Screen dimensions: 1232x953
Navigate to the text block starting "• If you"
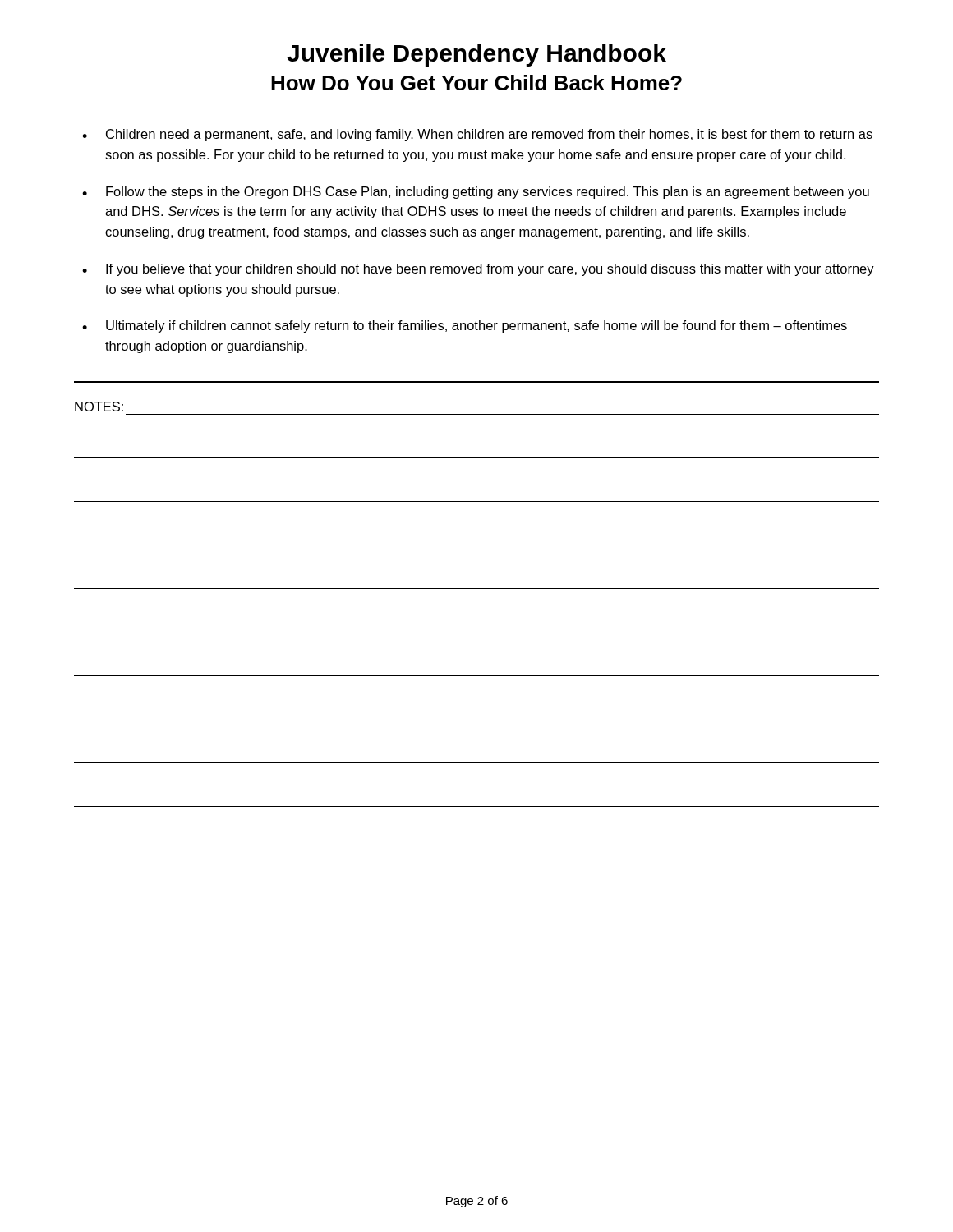point(481,279)
